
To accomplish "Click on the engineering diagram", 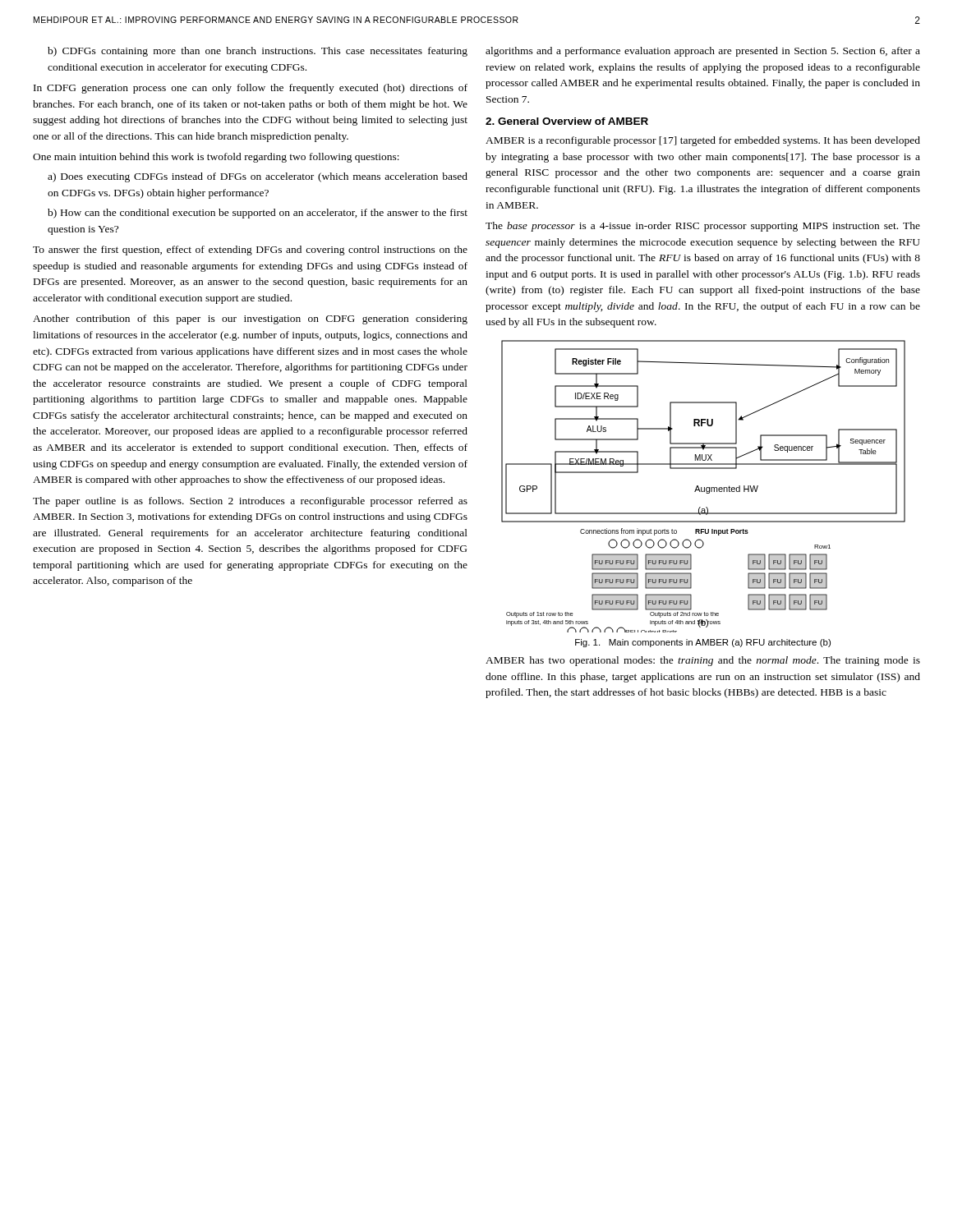I will 703,486.
